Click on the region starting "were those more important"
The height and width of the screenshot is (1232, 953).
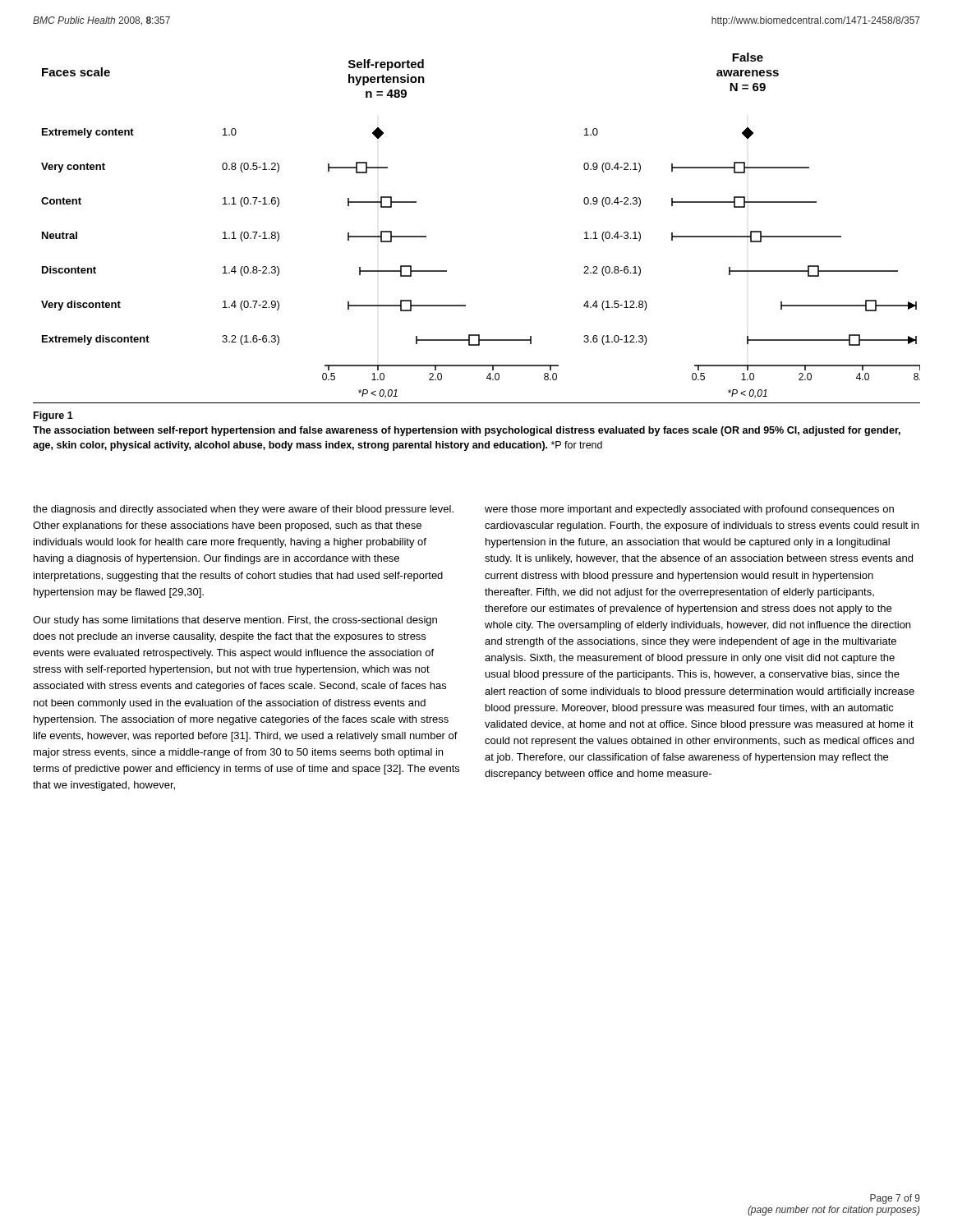point(702,642)
